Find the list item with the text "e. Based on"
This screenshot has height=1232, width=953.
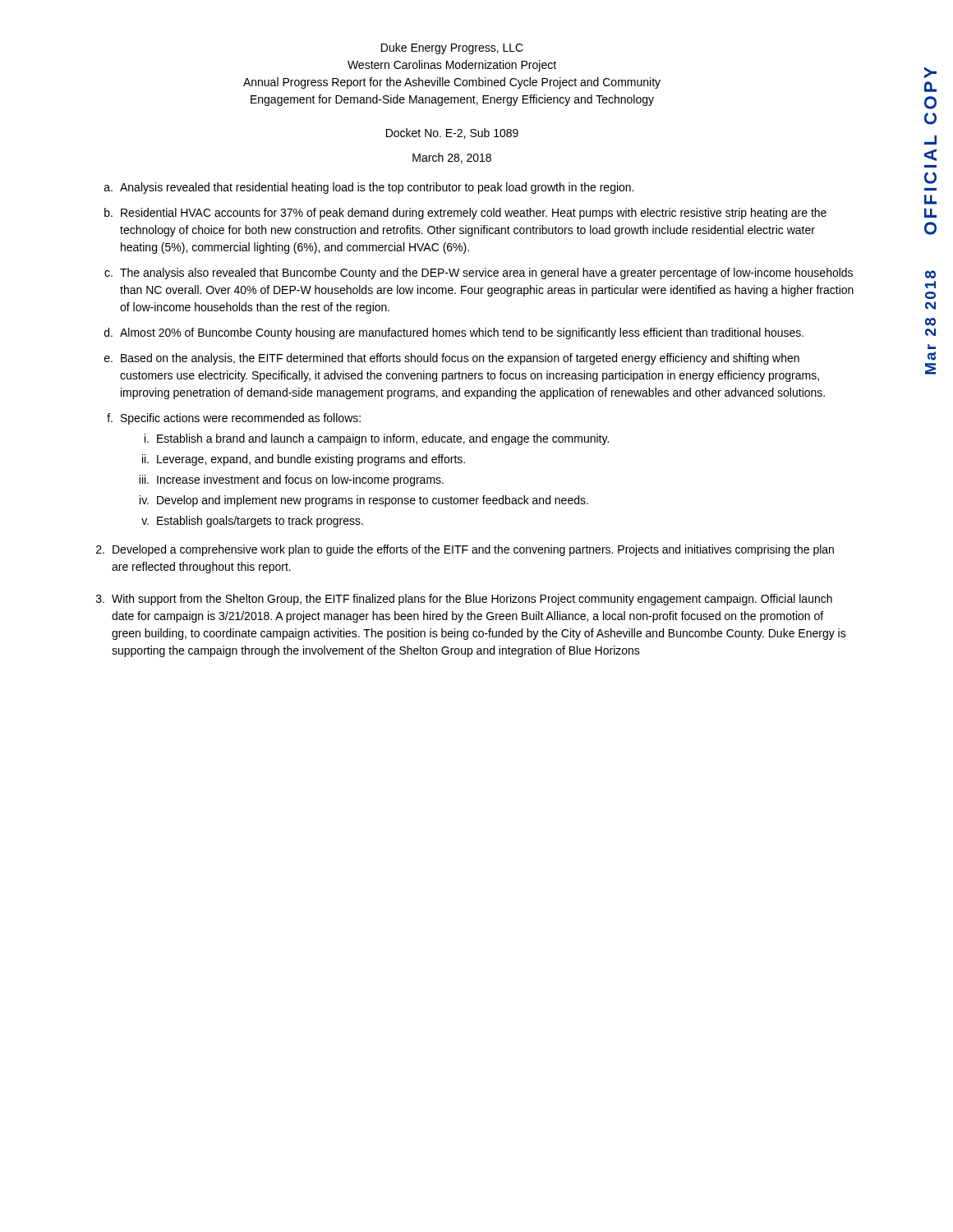click(x=468, y=376)
